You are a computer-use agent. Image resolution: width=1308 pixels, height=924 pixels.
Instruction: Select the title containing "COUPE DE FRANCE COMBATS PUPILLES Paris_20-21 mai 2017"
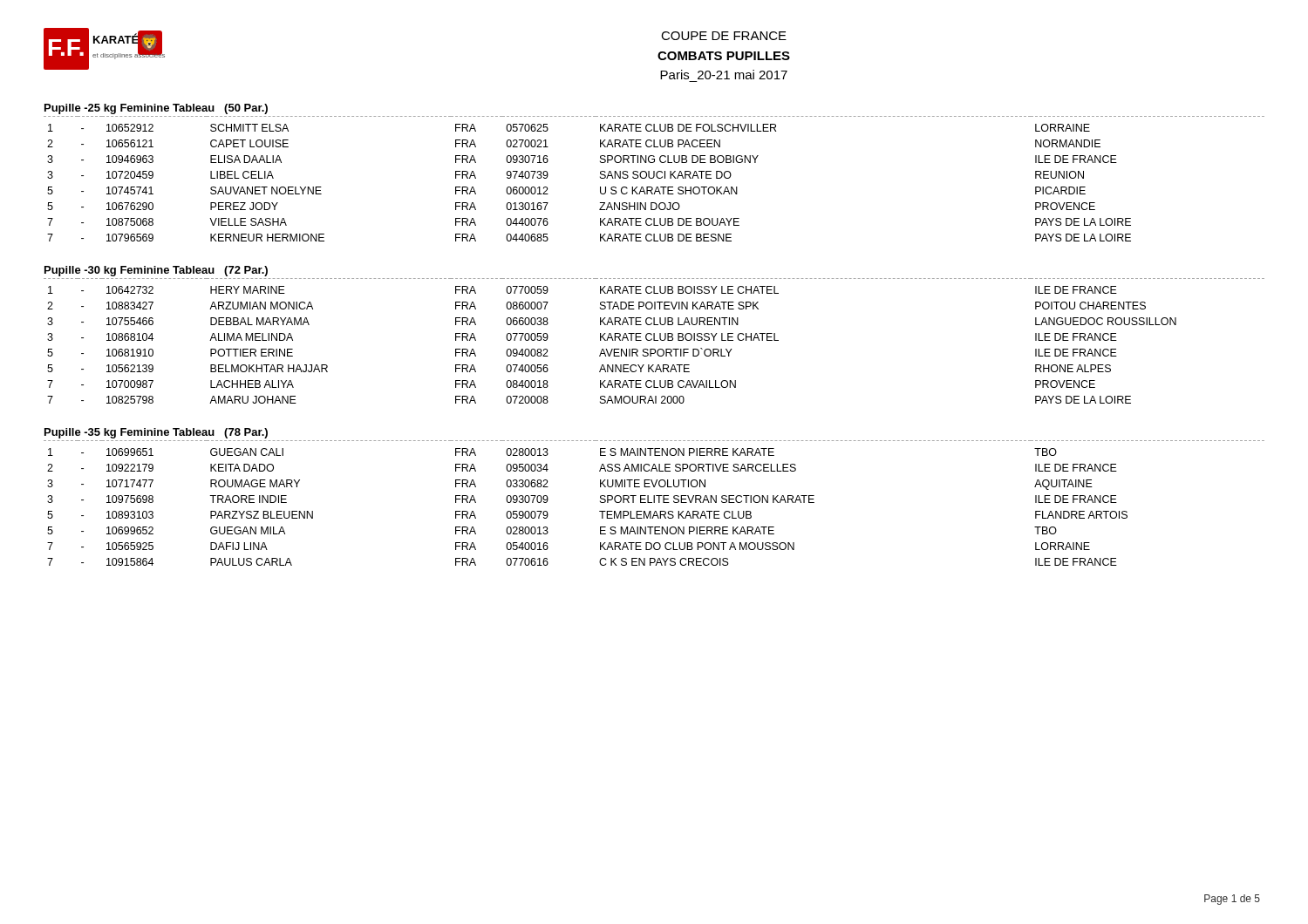click(724, 56)
